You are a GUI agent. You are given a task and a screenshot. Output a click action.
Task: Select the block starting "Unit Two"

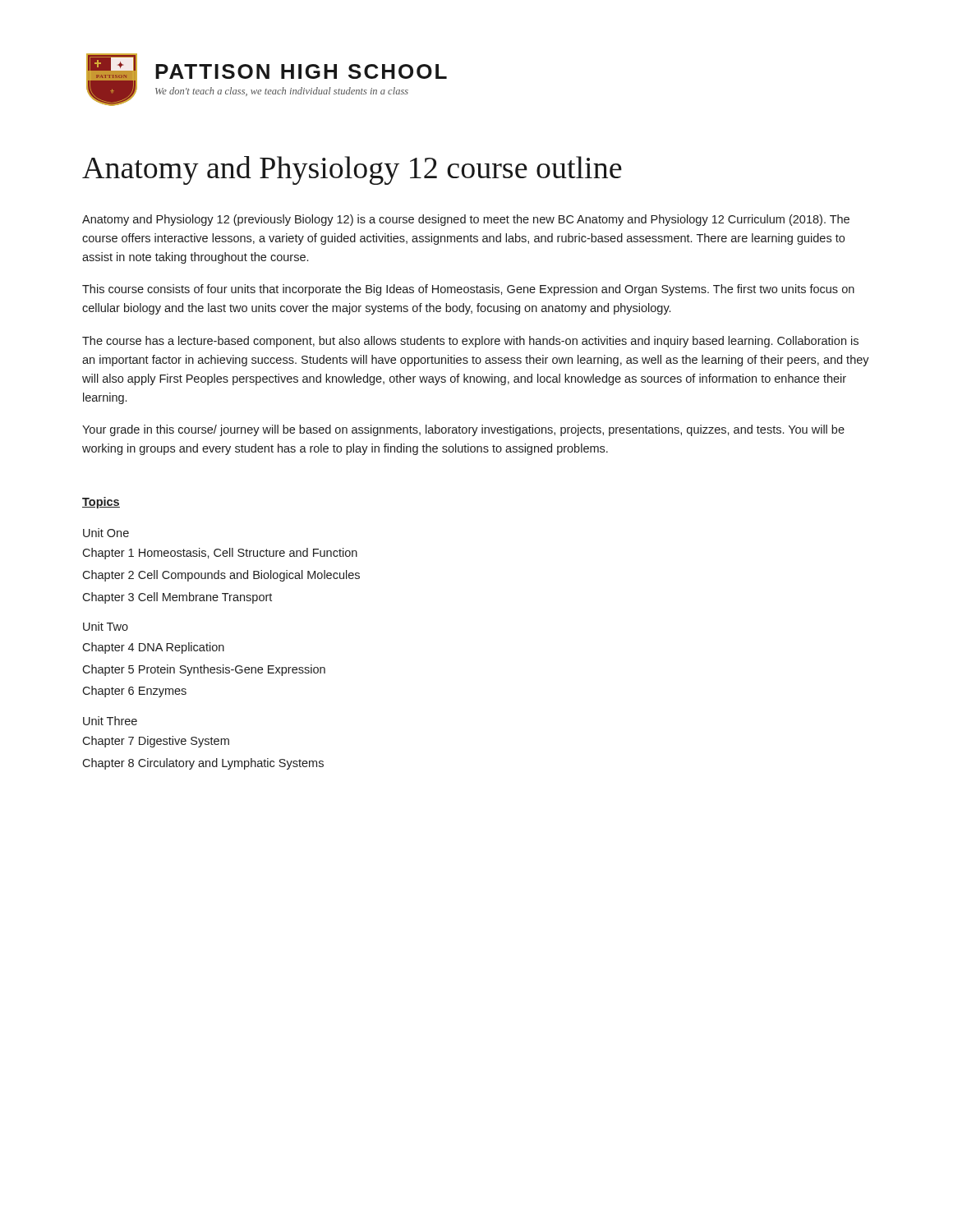[105, 627]
